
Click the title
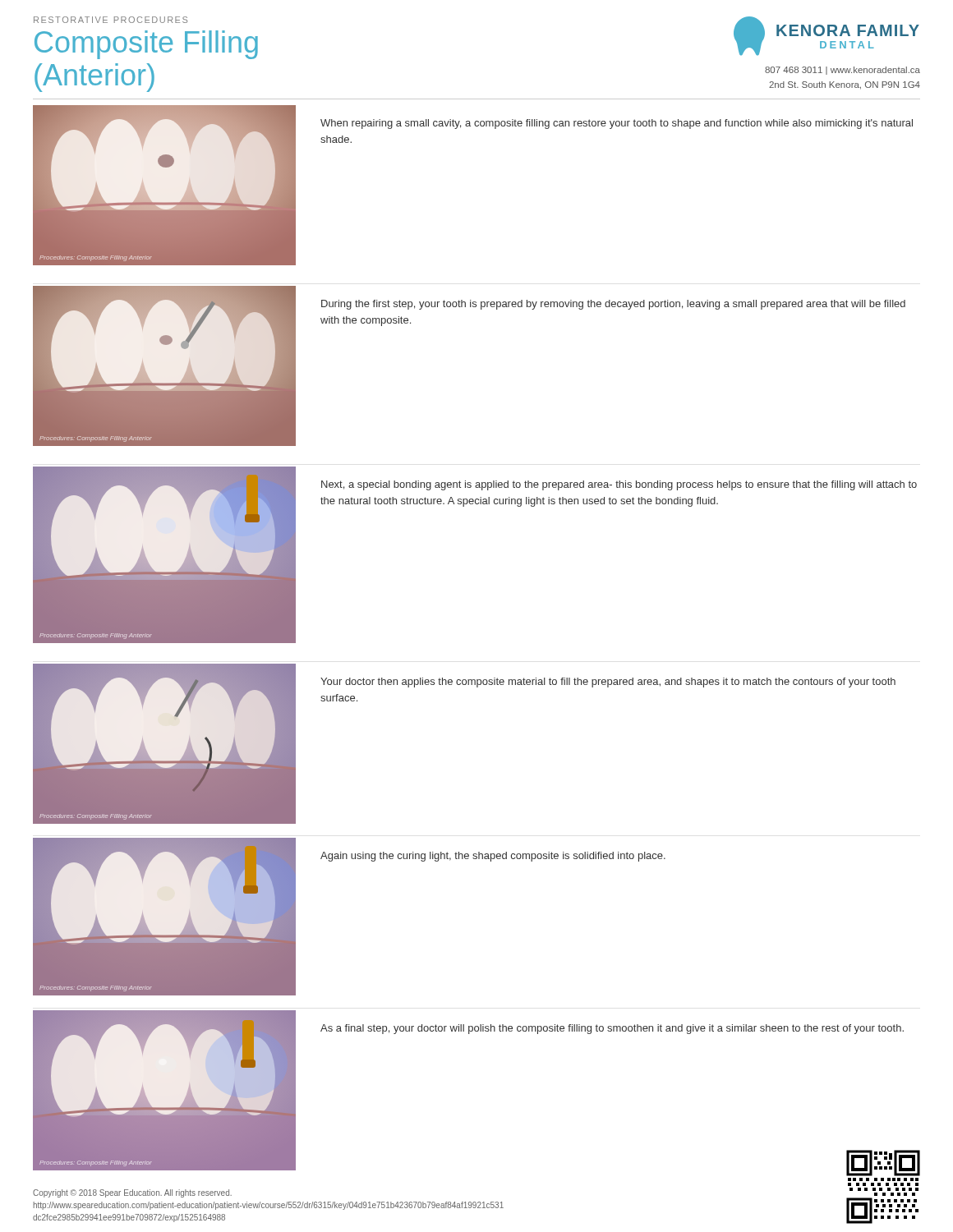pyautogui.click(x=146, y=53)
